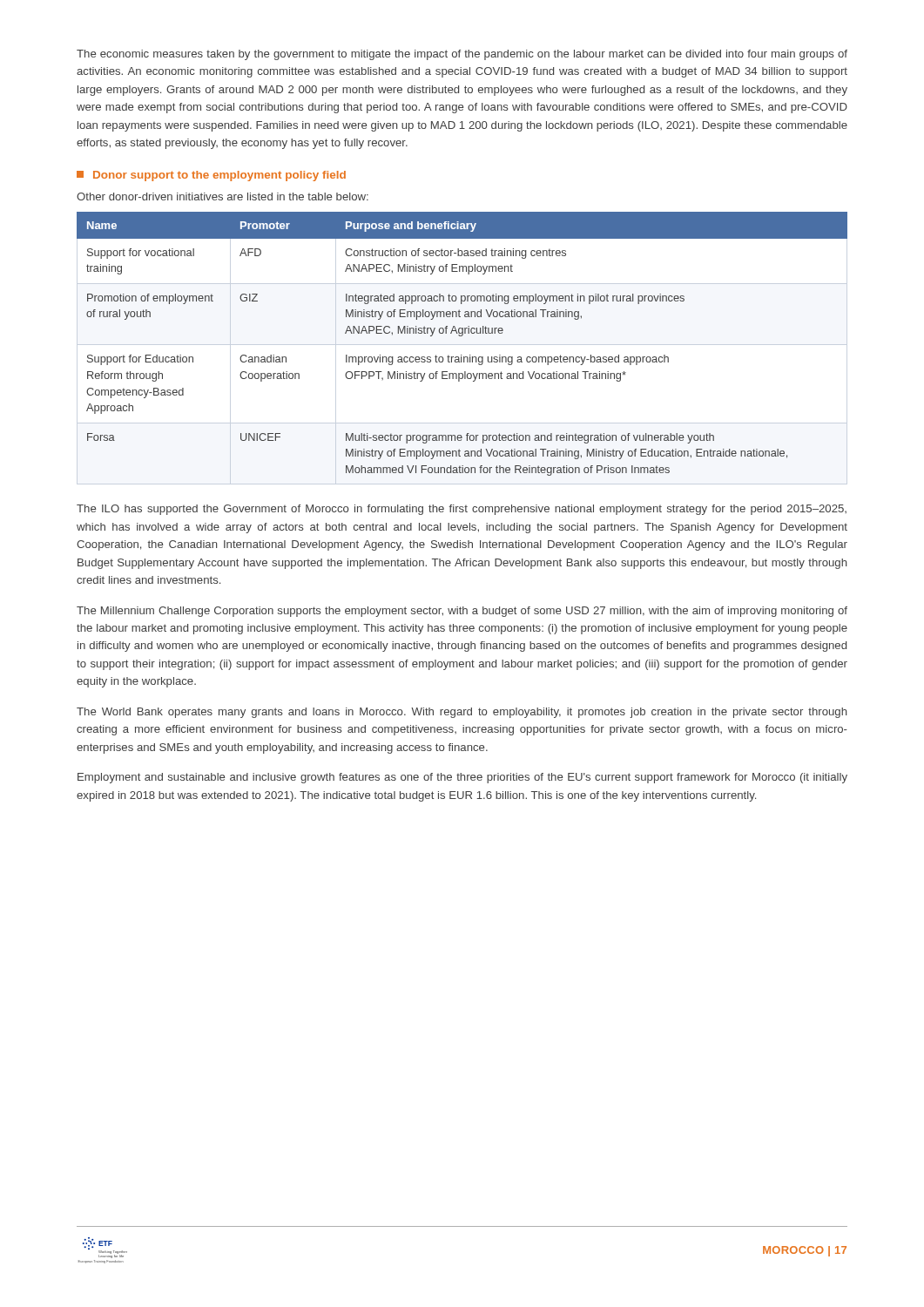Select a table

[x=462, y=348]
